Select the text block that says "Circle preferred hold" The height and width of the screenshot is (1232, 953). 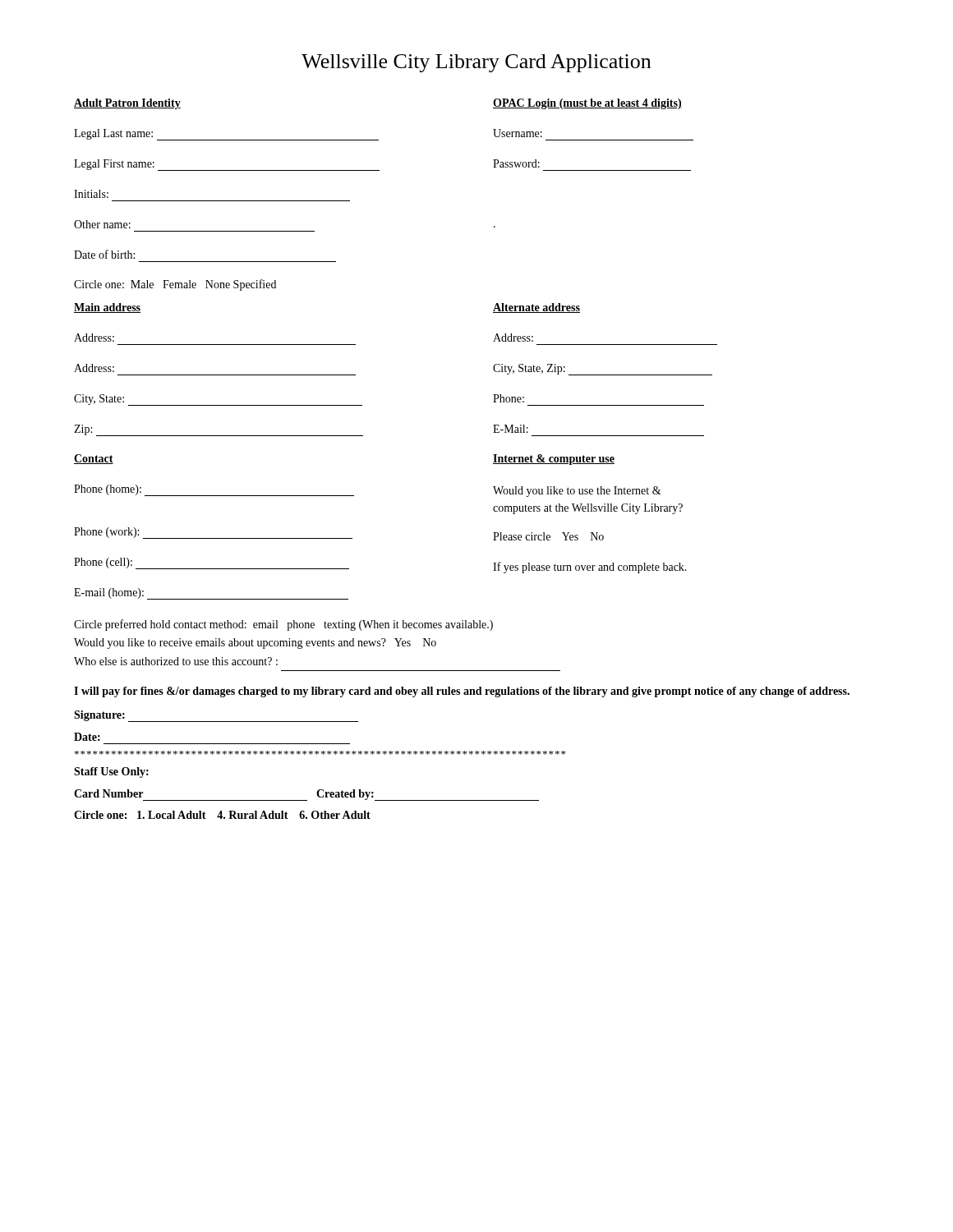[x=317, y=645]
